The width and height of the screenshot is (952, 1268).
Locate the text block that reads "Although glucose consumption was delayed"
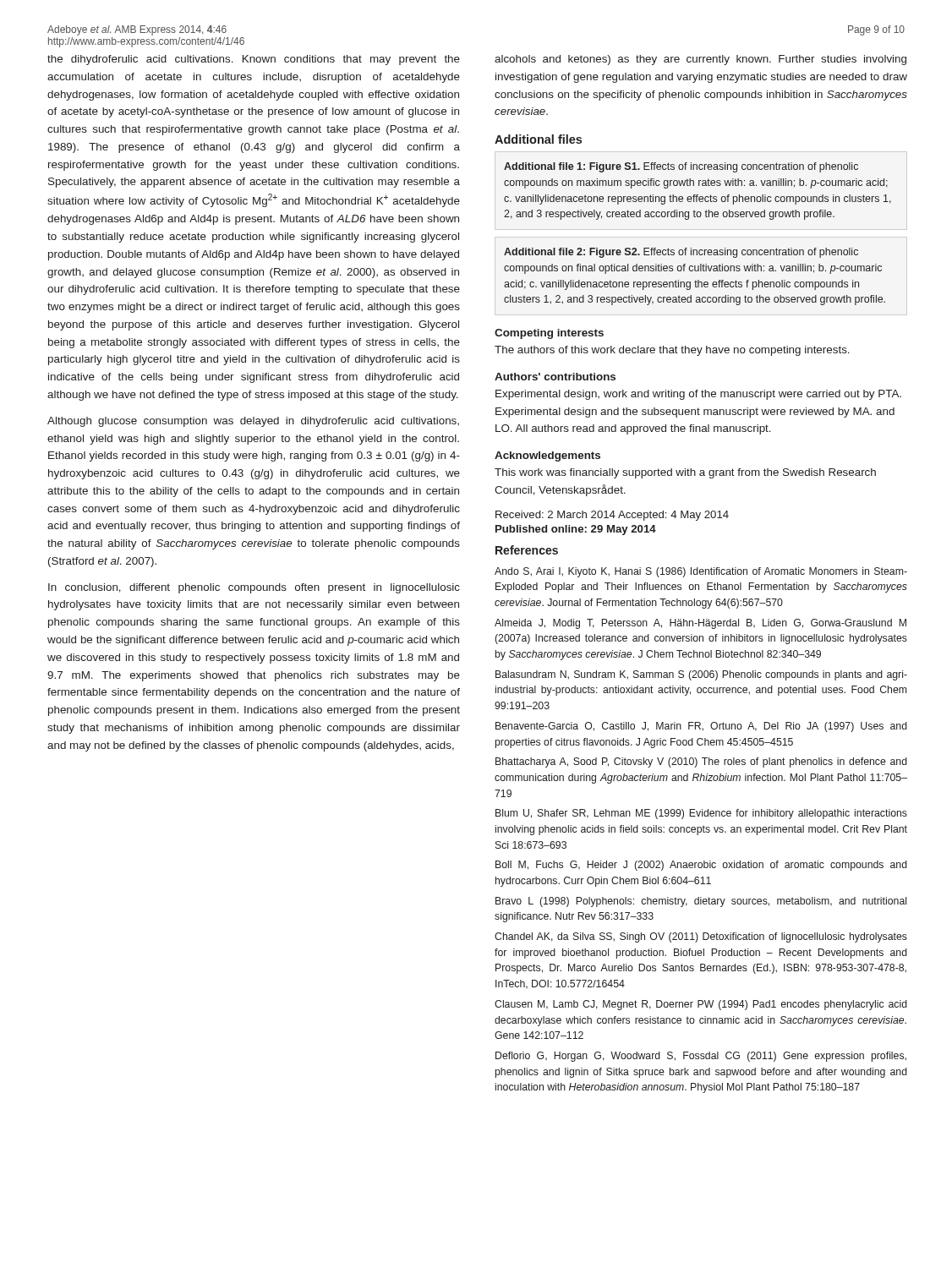click(x=254, y=491)
